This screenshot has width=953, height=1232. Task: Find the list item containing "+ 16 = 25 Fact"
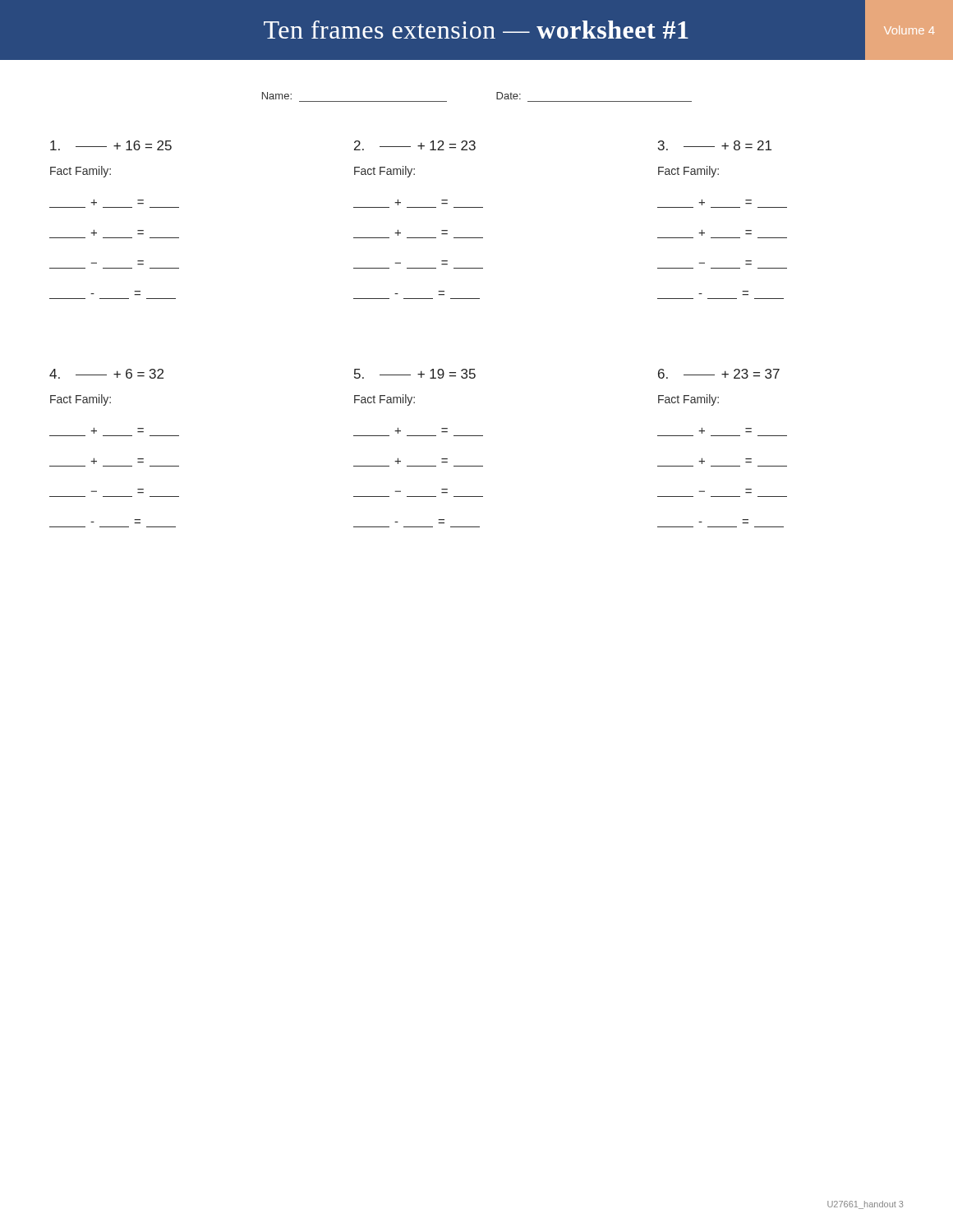111,145
